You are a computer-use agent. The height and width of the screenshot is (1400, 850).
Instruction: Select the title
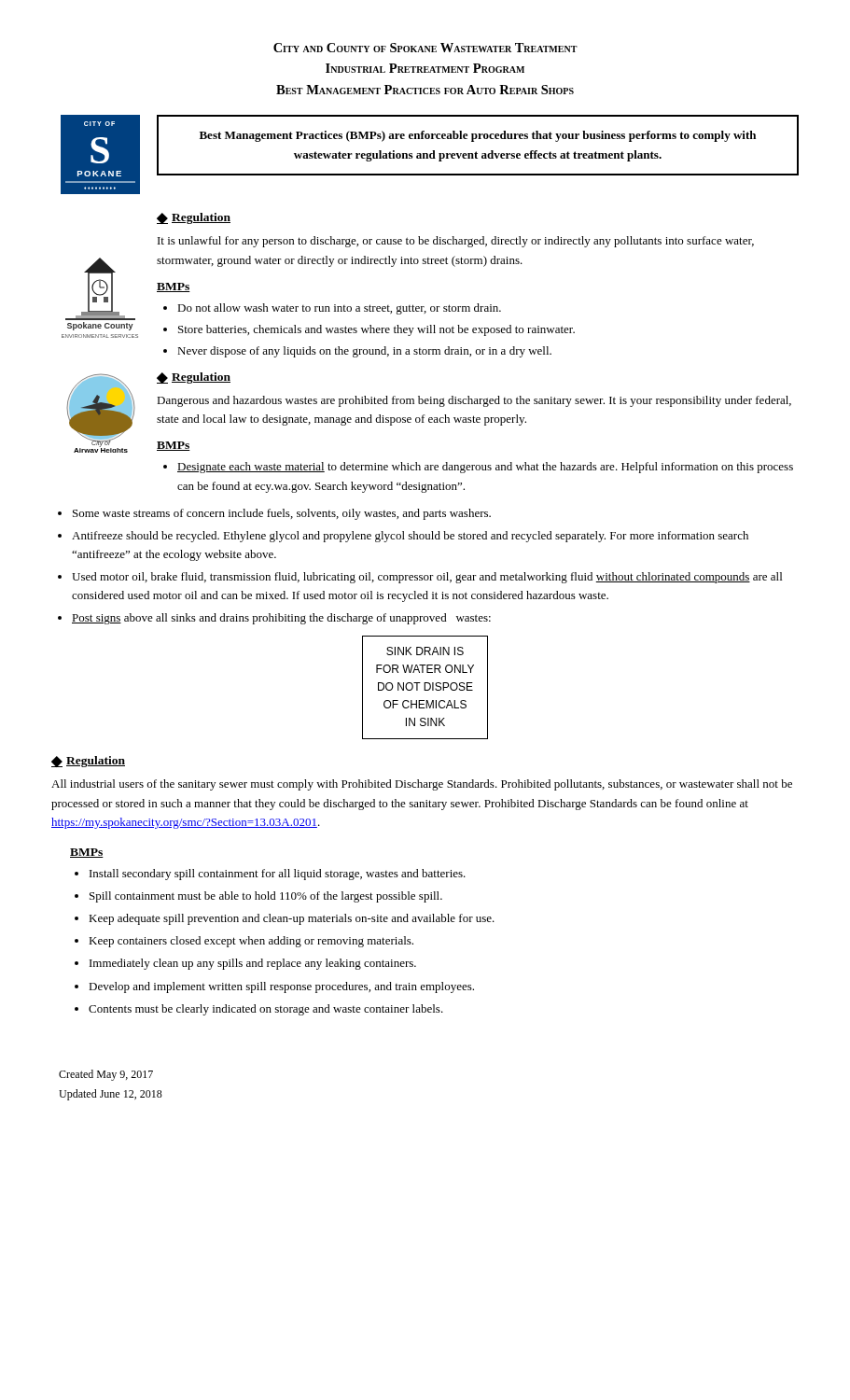(x=425, y=69)
